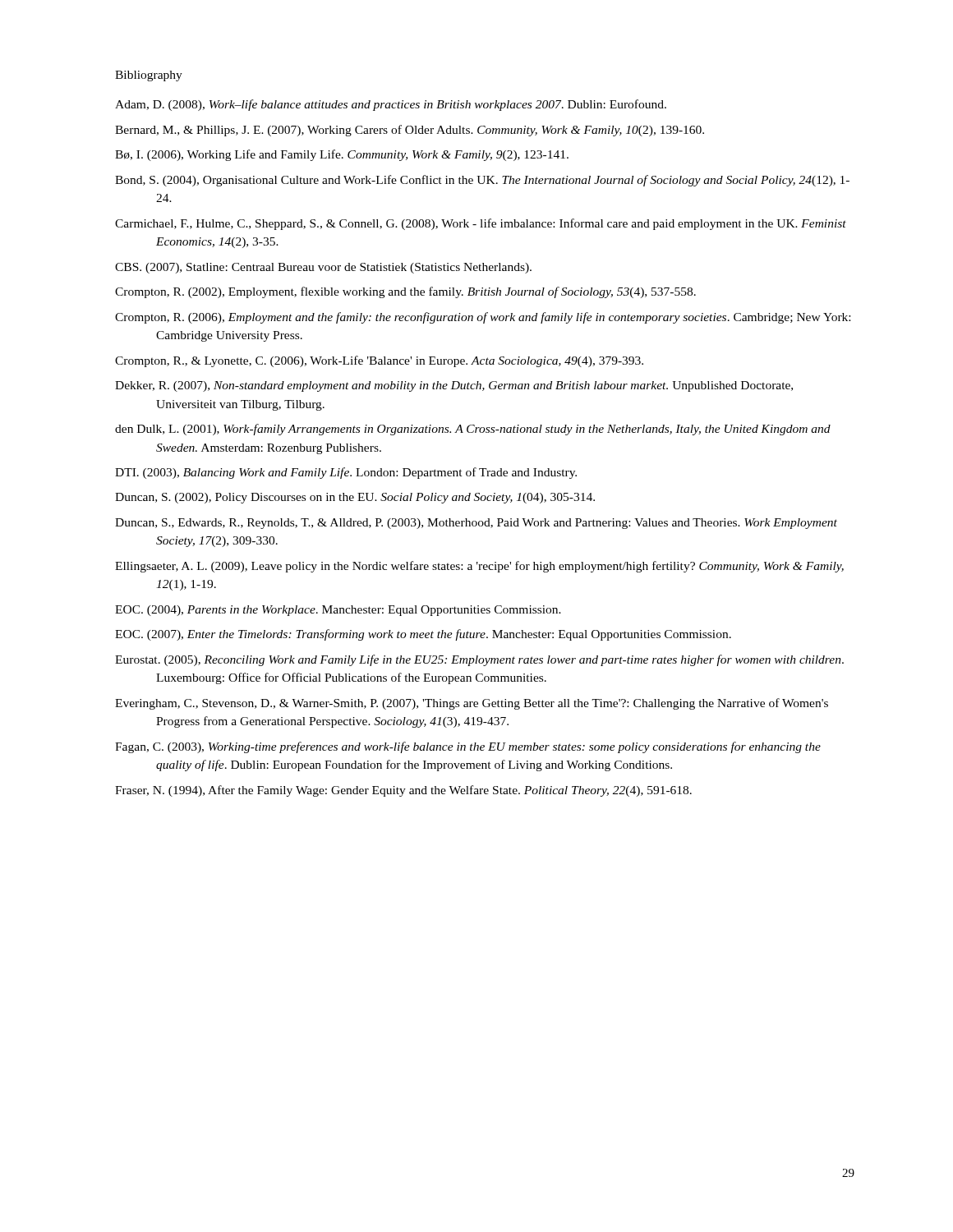Point to the text starting "CBS. (2007), Statline:"
953x1232 pixels.
(x=324, y=266)
